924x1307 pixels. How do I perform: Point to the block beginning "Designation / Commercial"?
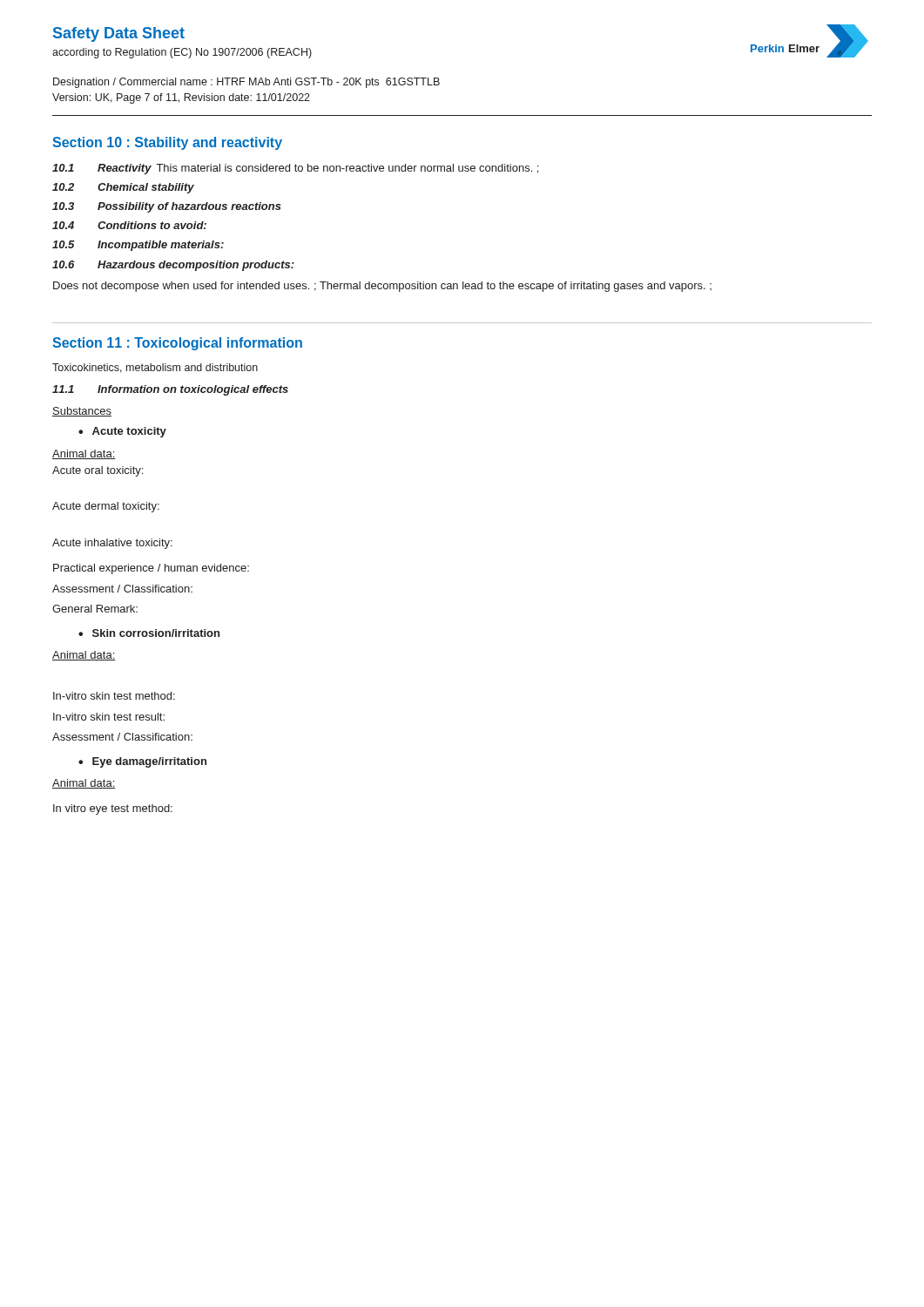tap(246, 90)
